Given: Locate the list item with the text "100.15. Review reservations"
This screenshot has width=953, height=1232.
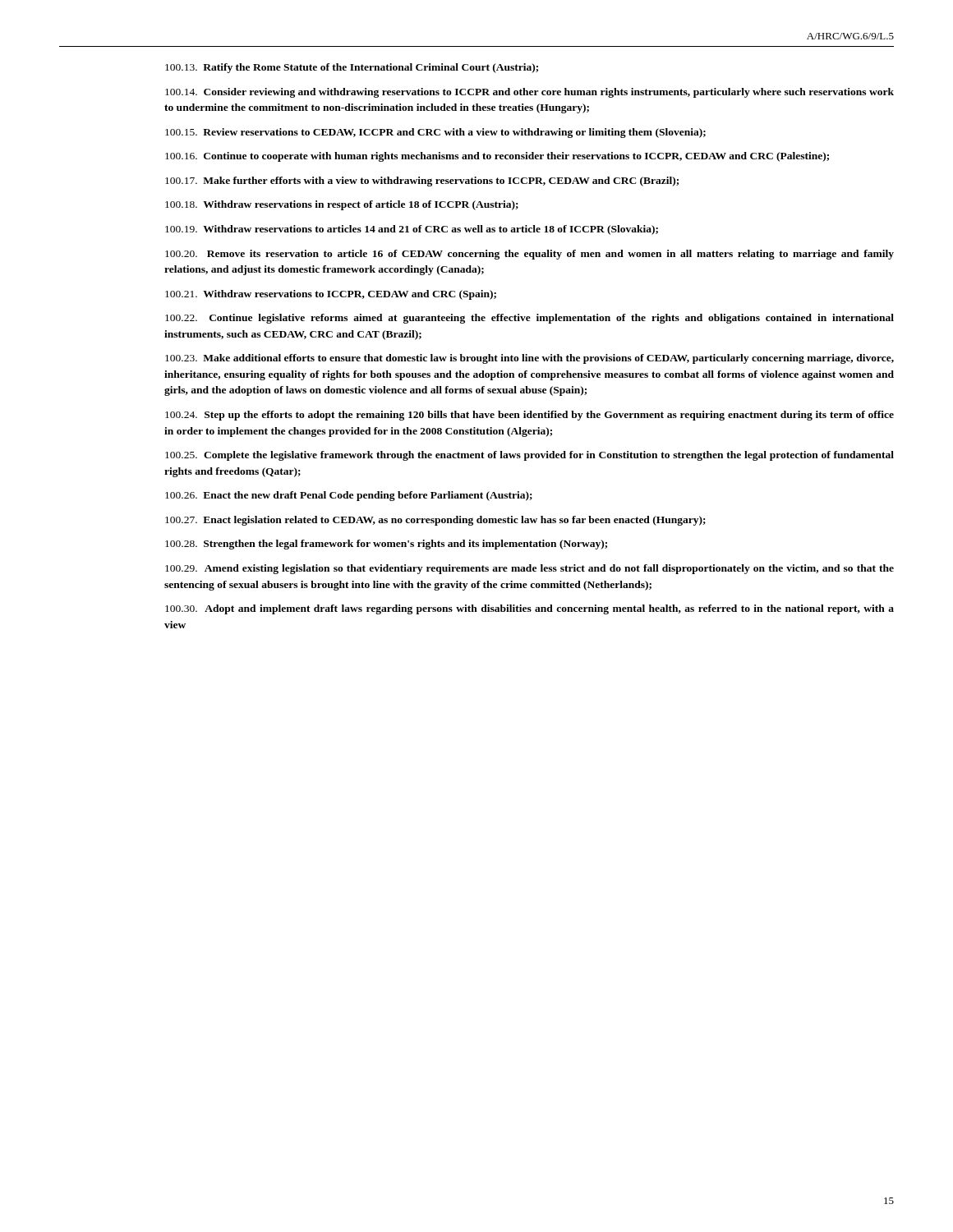Looking at the screenshot, I should coord(435,132).
